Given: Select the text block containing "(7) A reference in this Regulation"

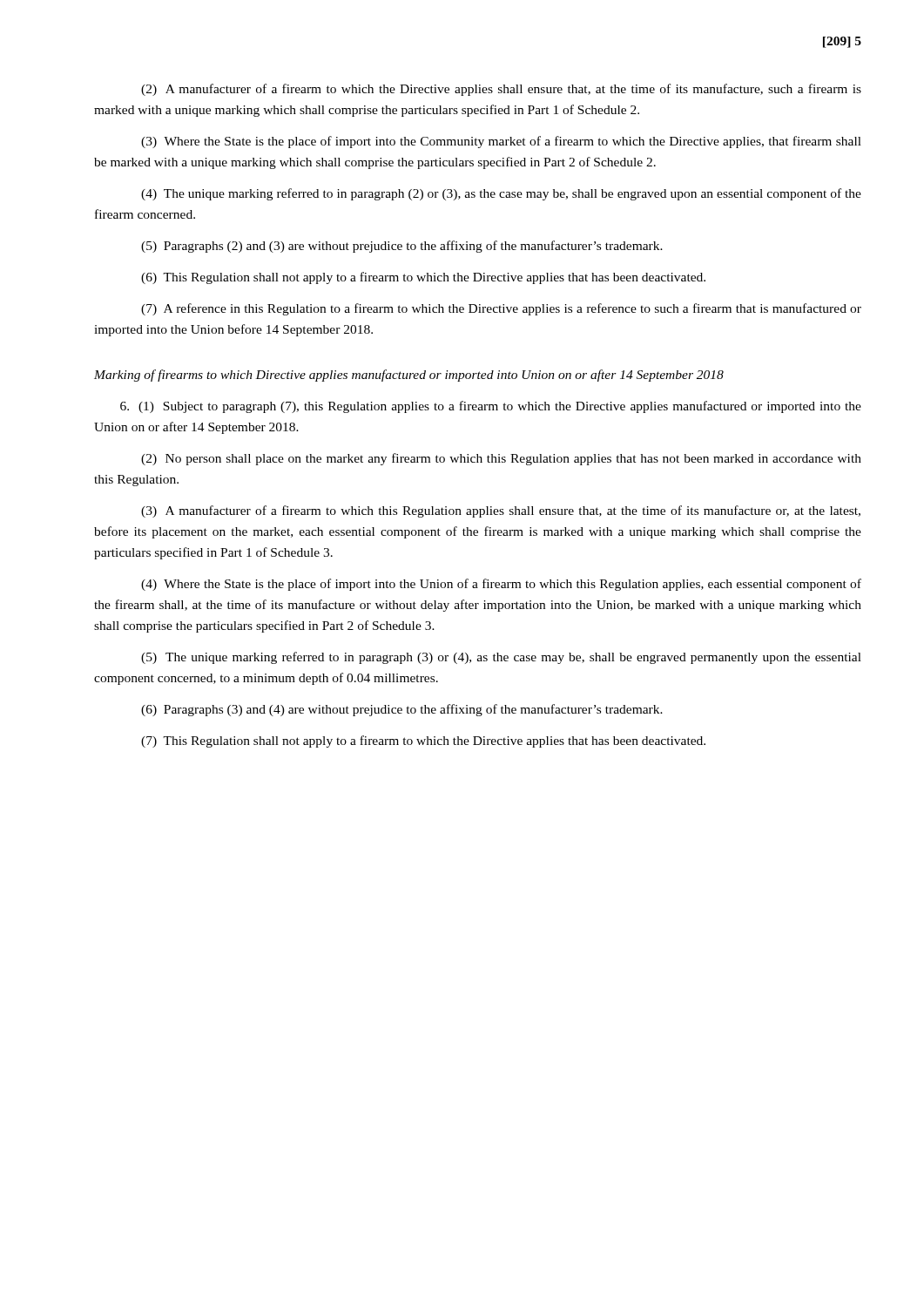Looking at the screenshot, I should pos(478,319).
